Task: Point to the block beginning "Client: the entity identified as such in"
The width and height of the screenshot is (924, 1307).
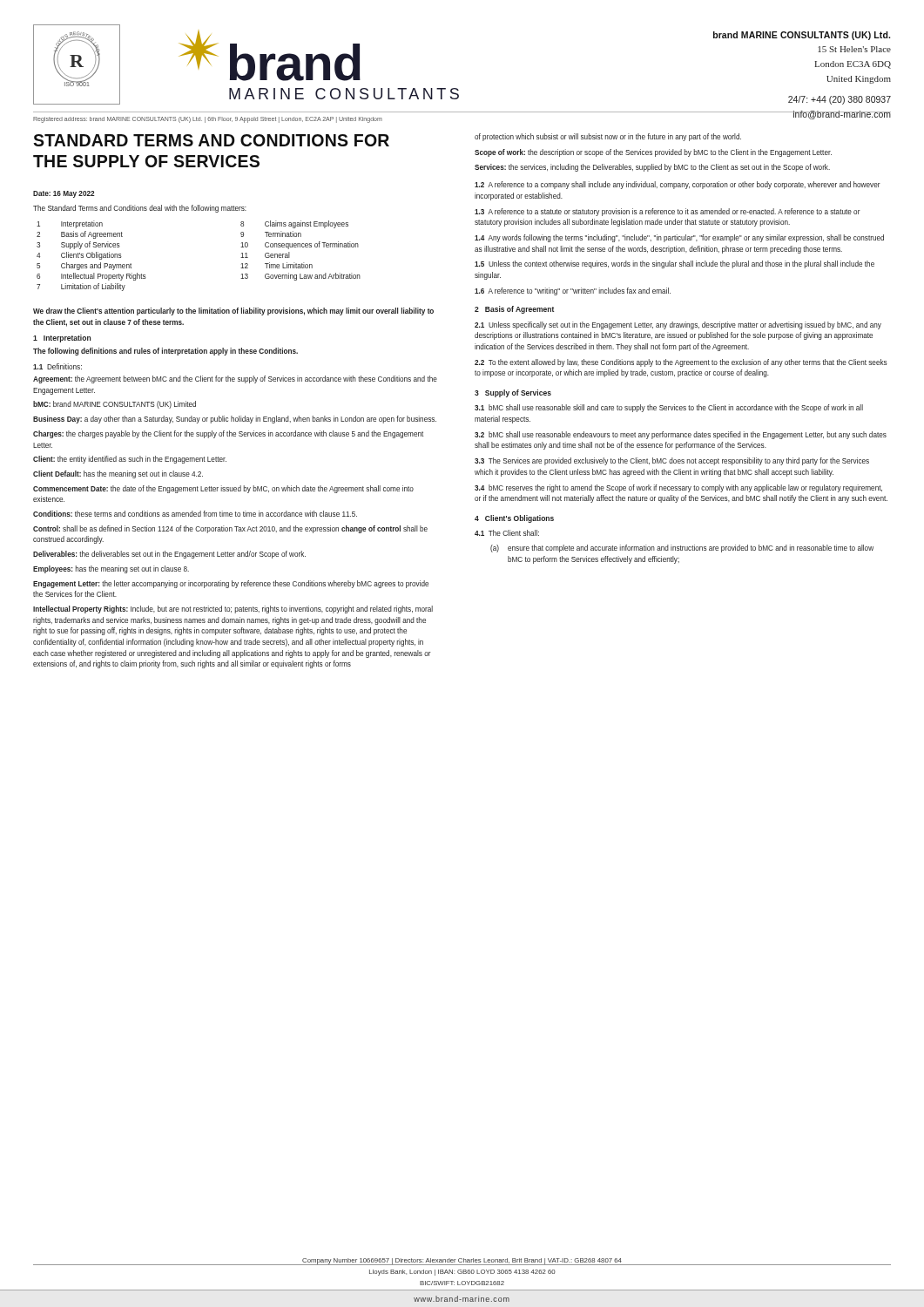Action: point(130,460)
